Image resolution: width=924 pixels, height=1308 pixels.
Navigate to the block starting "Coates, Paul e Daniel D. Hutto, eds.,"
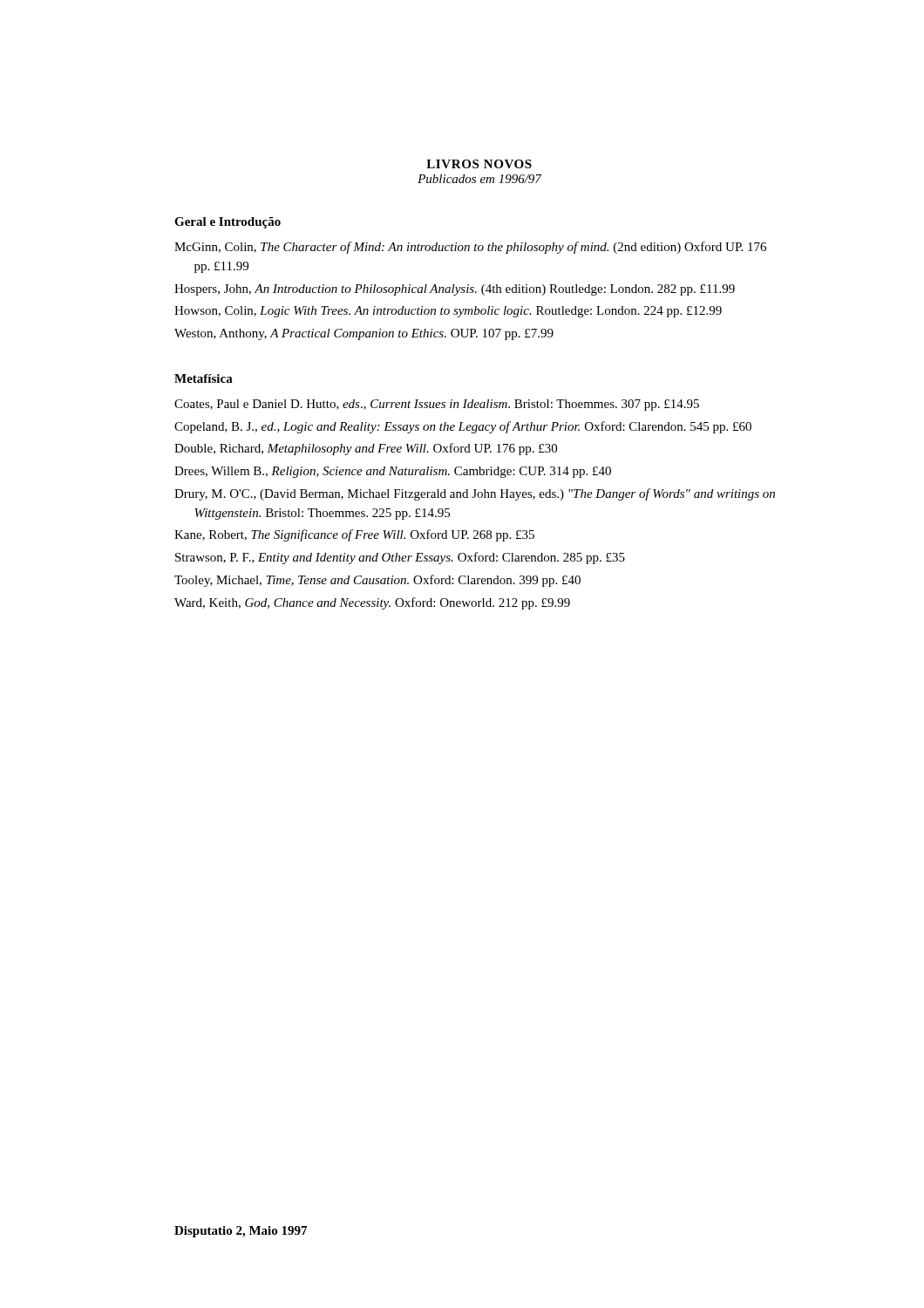click(x=437, y=404)
